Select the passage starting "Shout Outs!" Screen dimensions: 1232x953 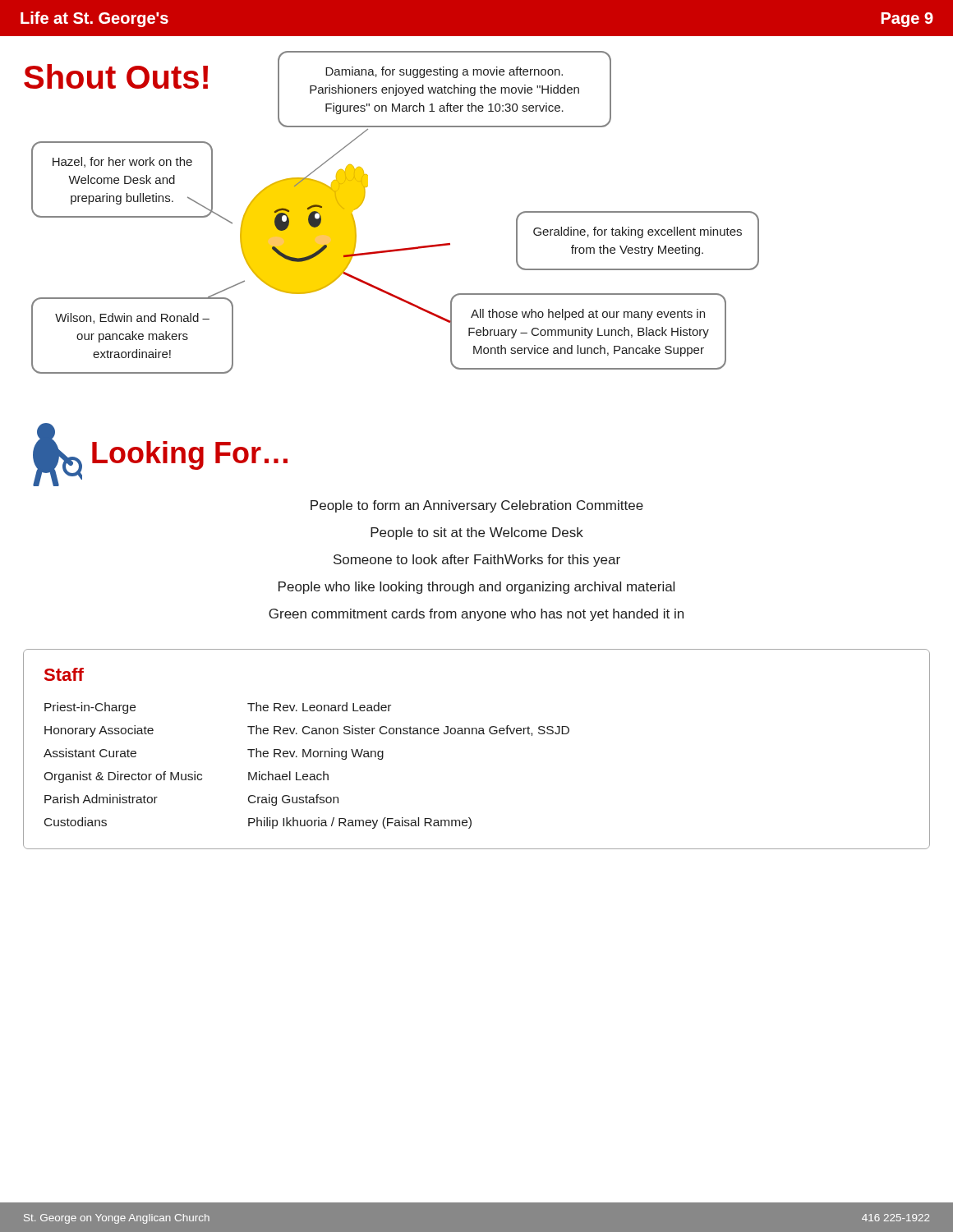point(117,77)
